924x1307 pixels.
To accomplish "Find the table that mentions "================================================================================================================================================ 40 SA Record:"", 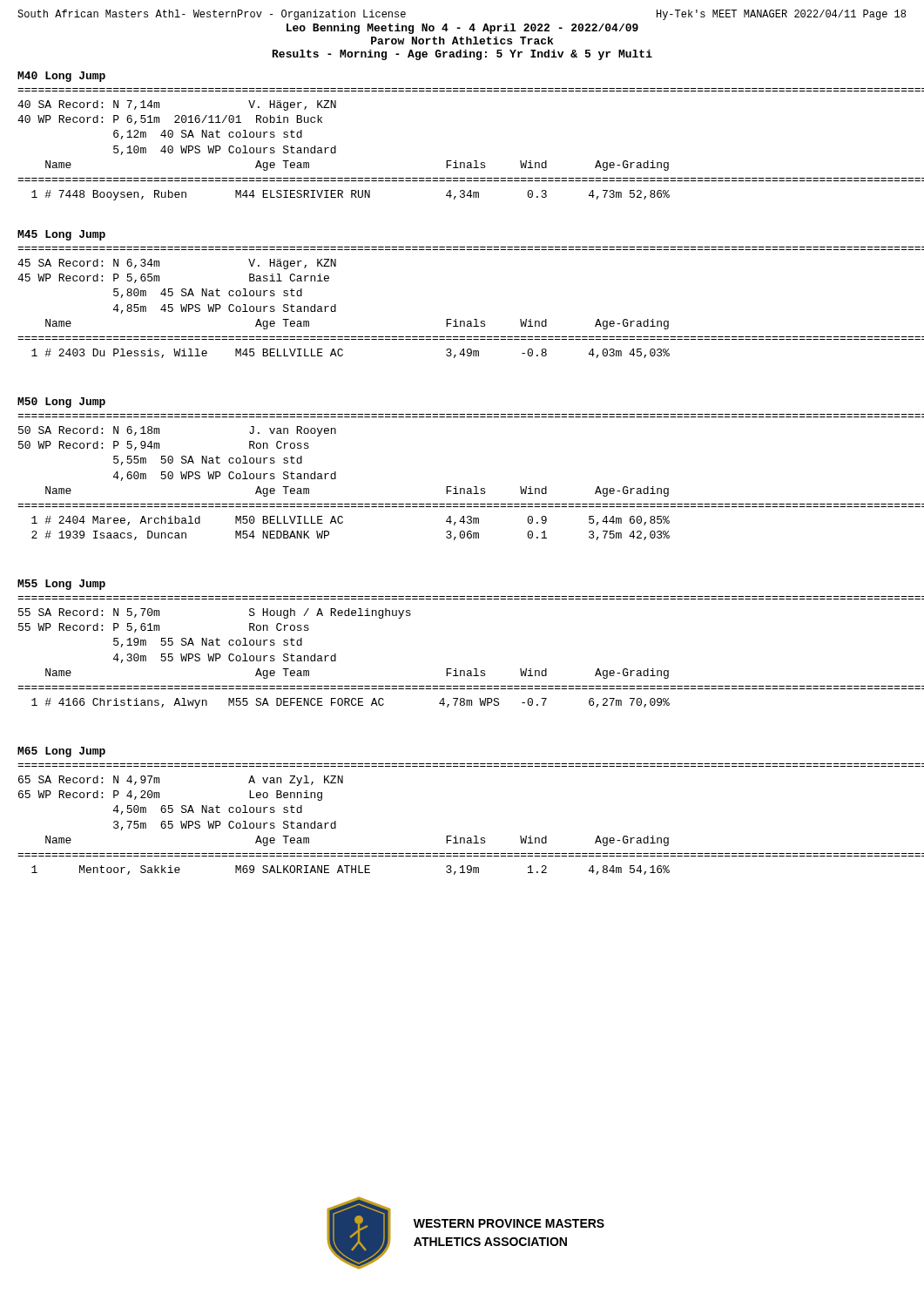I will click(462, 143).
